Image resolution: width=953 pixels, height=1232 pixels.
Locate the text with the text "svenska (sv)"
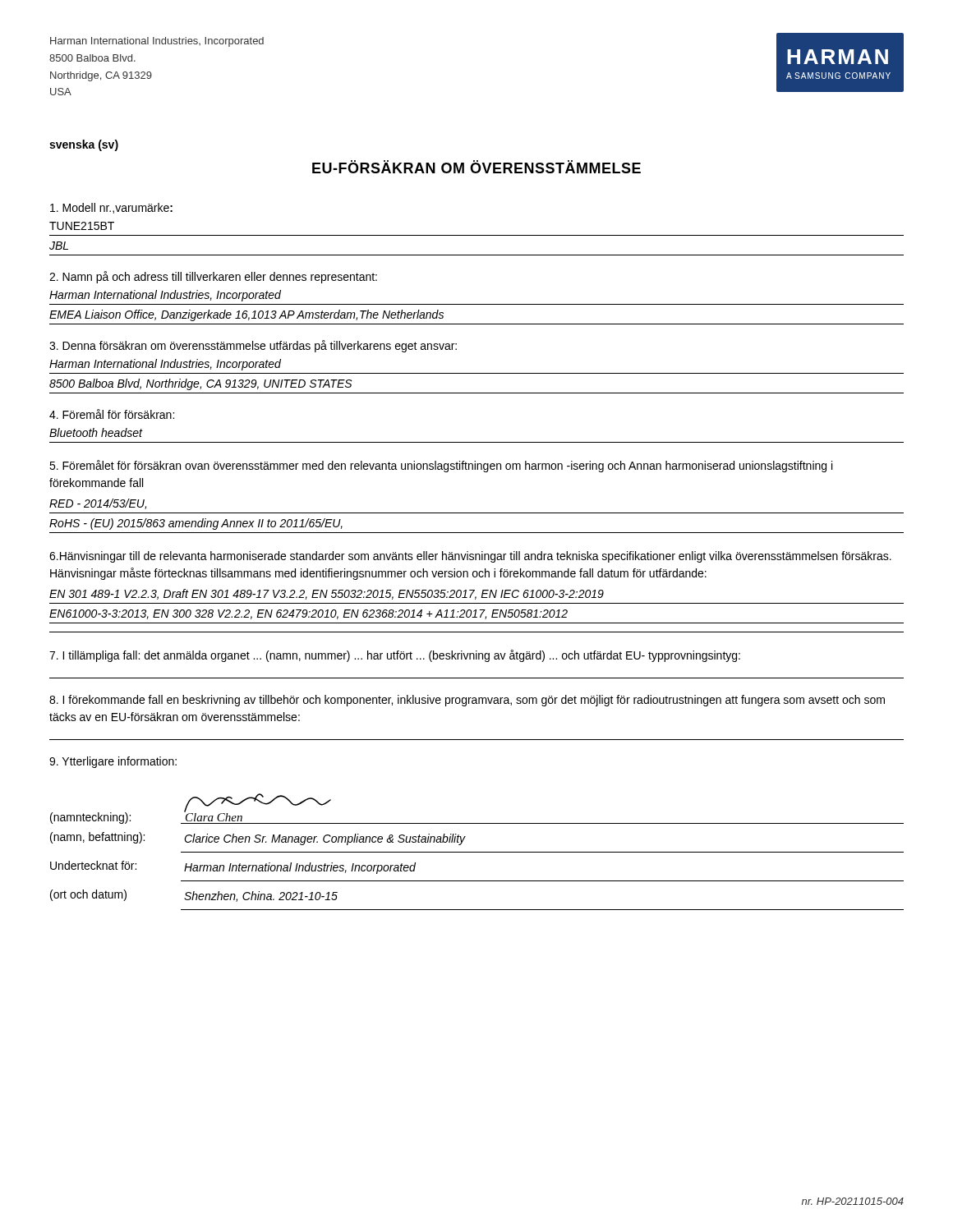pos(84,145)
